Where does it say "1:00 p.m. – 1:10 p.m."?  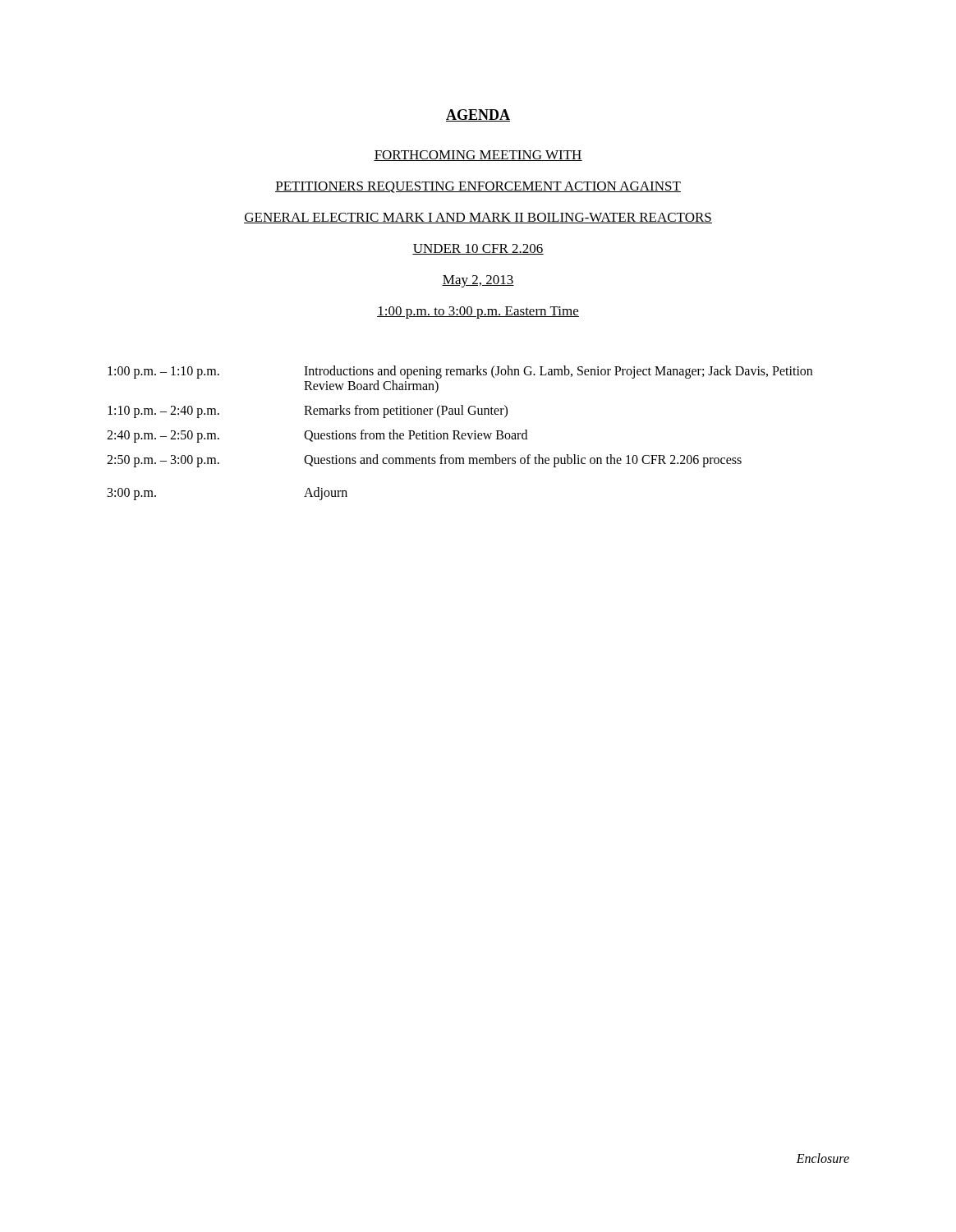point(163,371)
